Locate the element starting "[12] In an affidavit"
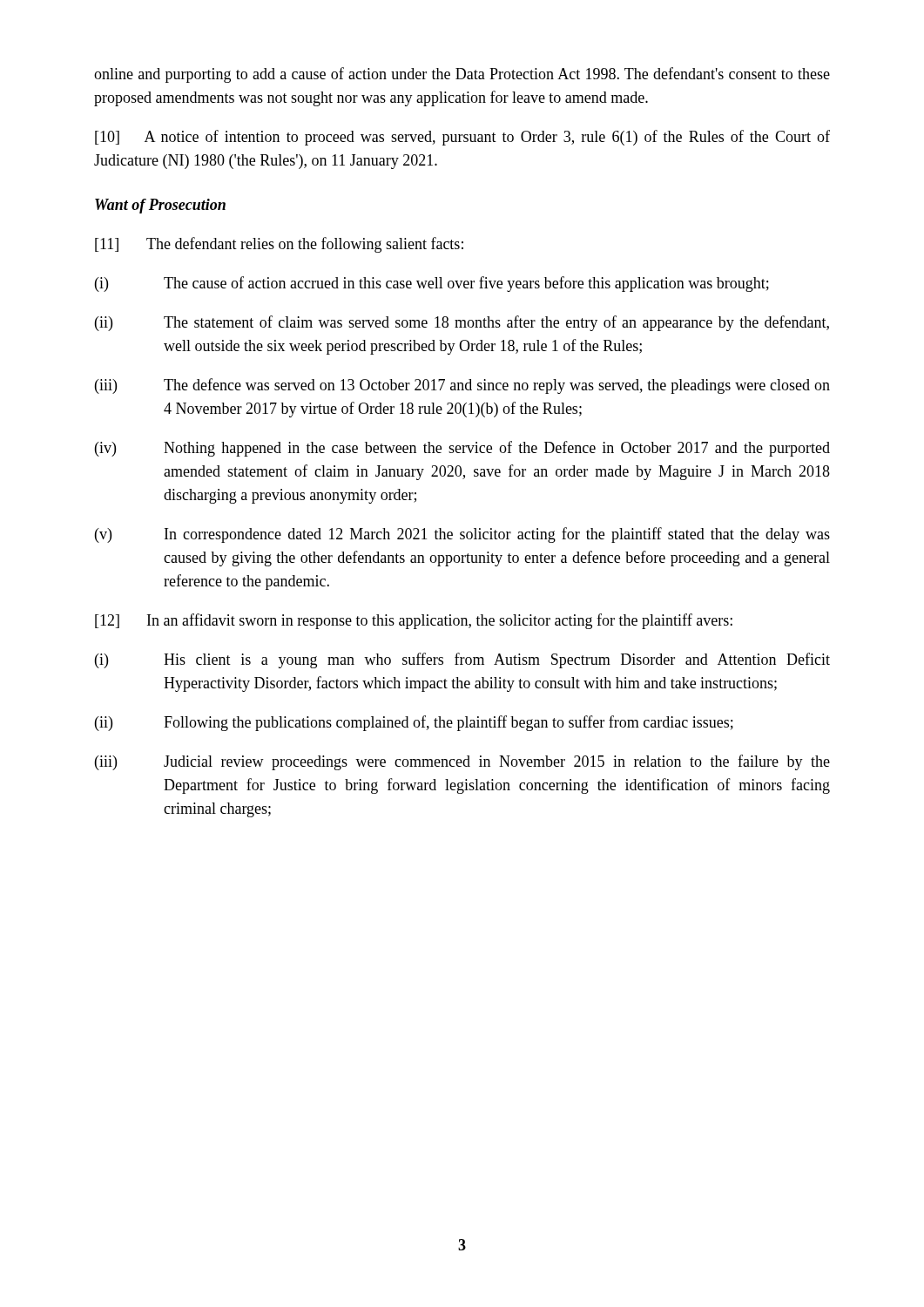924x1307 pixels. pos(462,621)
